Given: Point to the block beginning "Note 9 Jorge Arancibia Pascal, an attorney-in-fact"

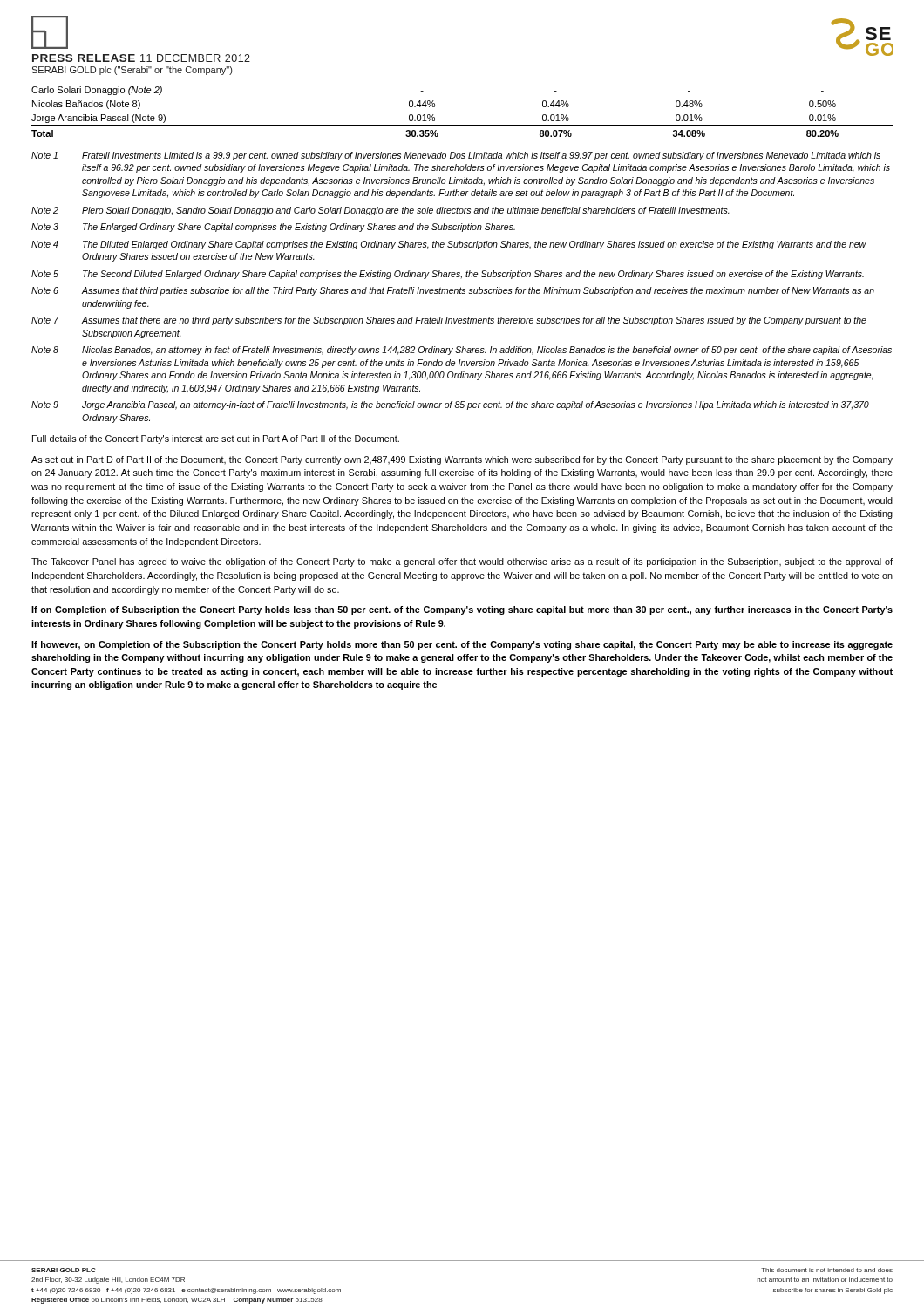Looking at the screenshot, I should (462, 411).
